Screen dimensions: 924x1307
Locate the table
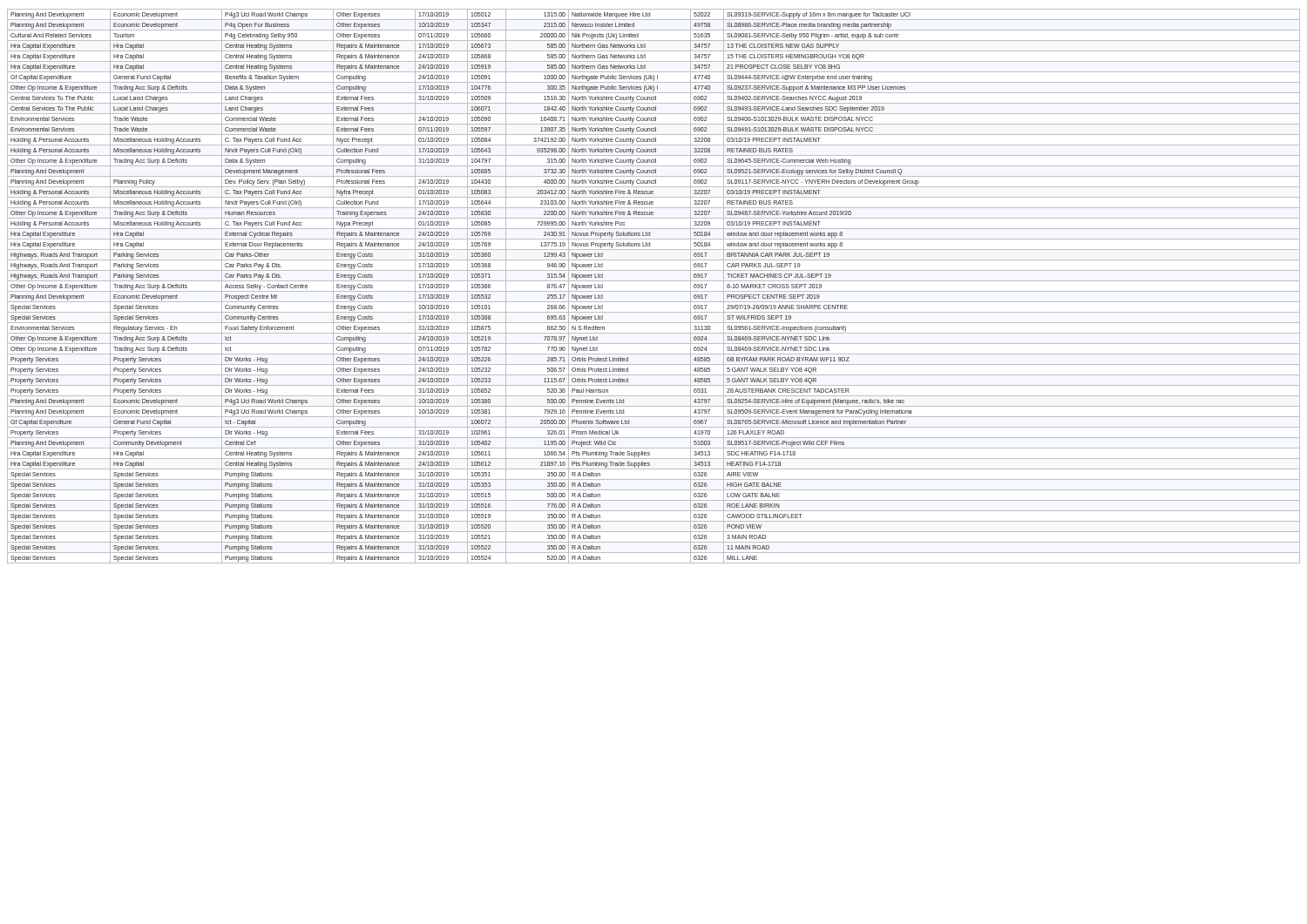[654, 286]
